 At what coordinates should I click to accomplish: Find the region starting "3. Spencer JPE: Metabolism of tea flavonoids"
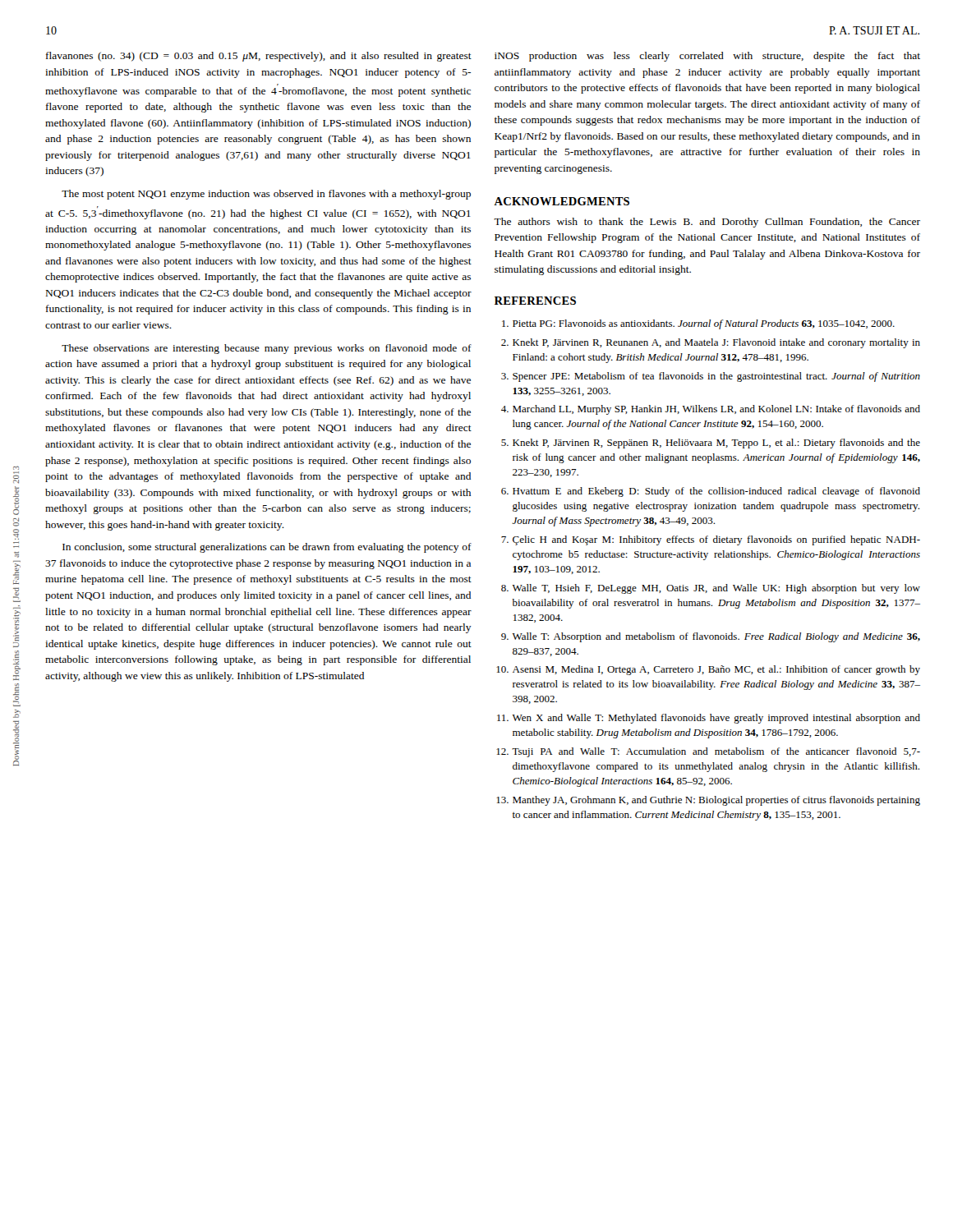coord(707,383)
